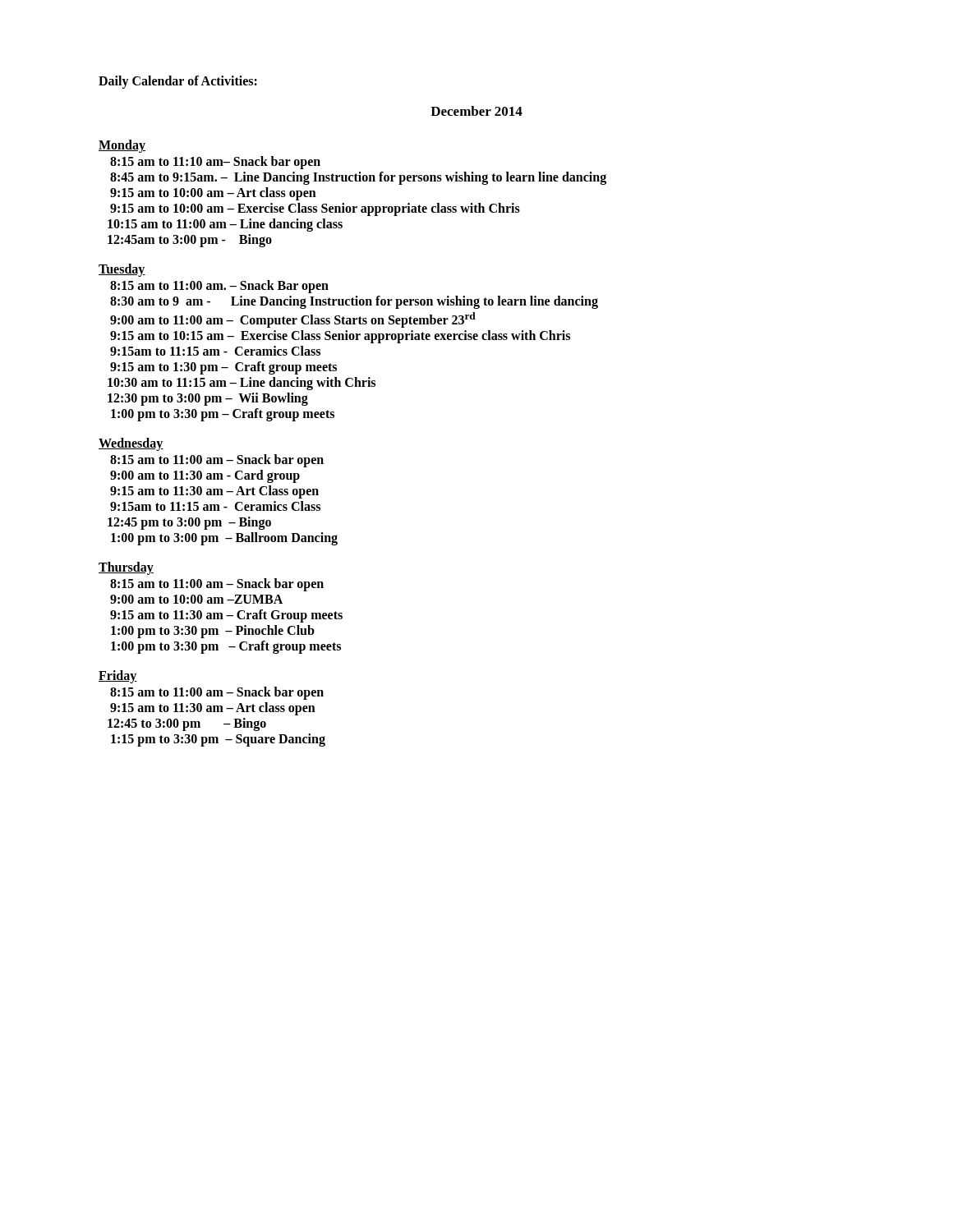Image resolution: width=953 pixels, height=1232 pixels.
Task: Point to the passage starting "10:15 am to 11:00 am – Line"
Action: tap(225, 224)
